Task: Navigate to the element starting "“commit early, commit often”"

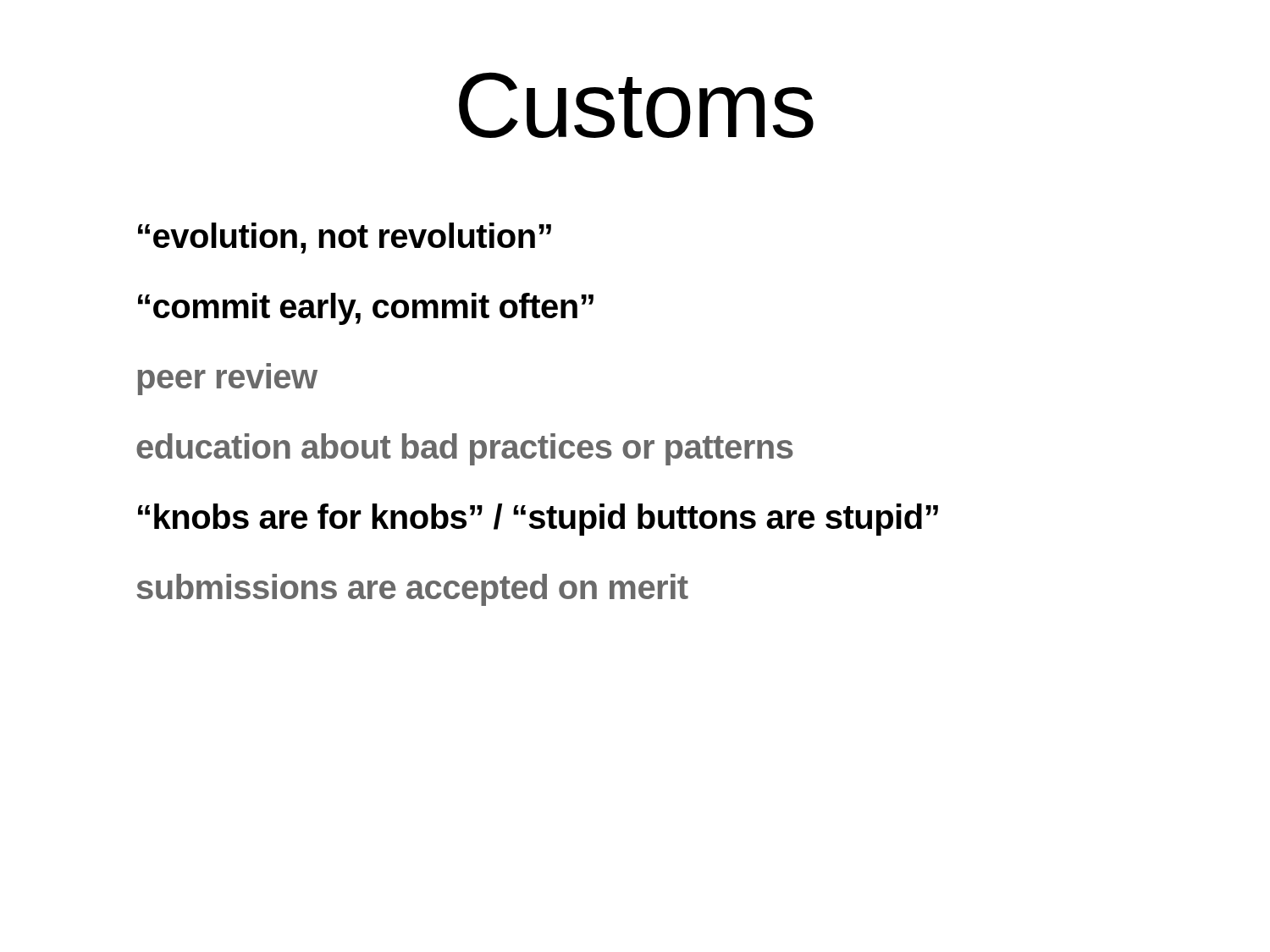Action: coord(365,306)
